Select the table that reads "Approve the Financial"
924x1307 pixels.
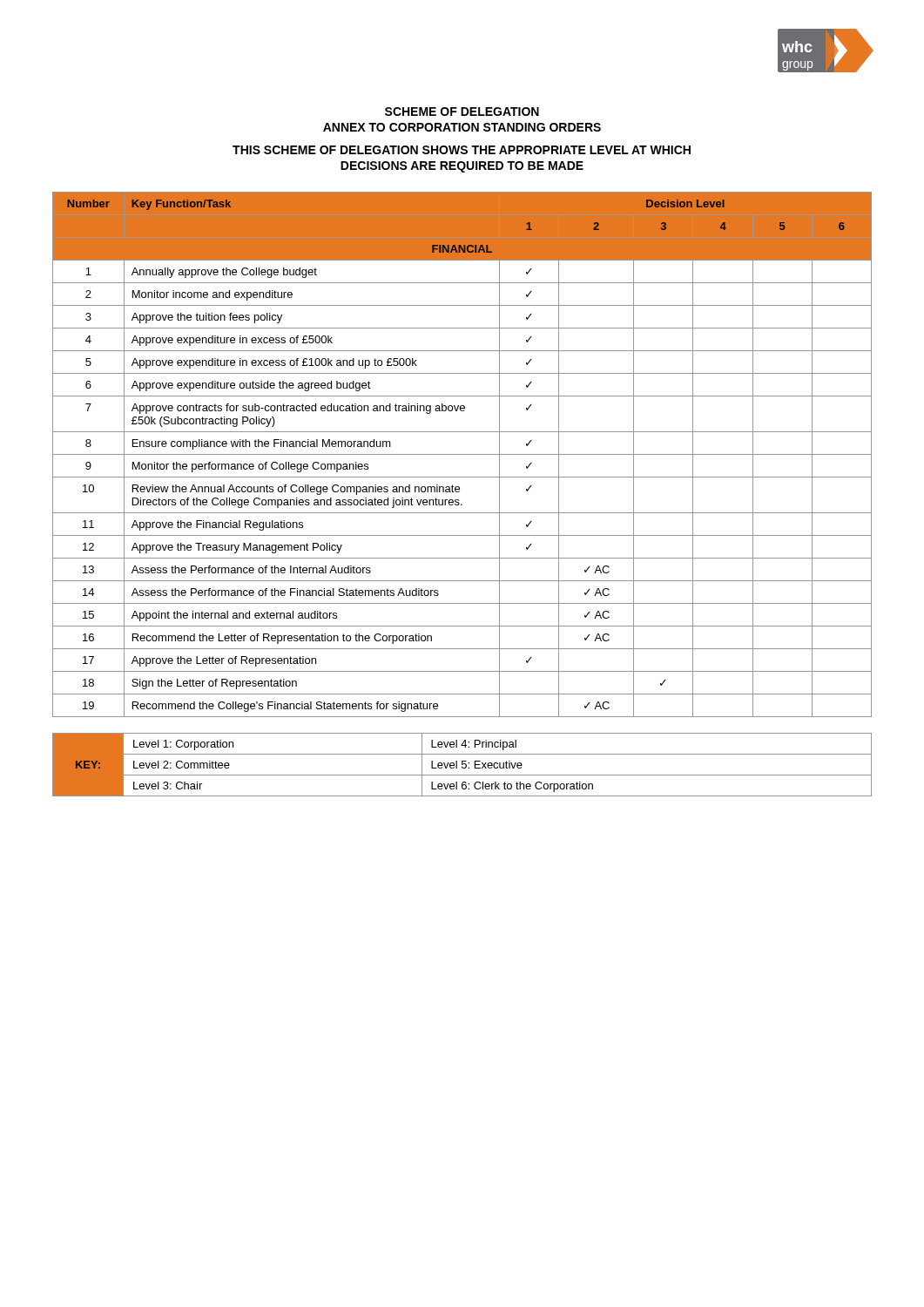click(x=462, y=454)
